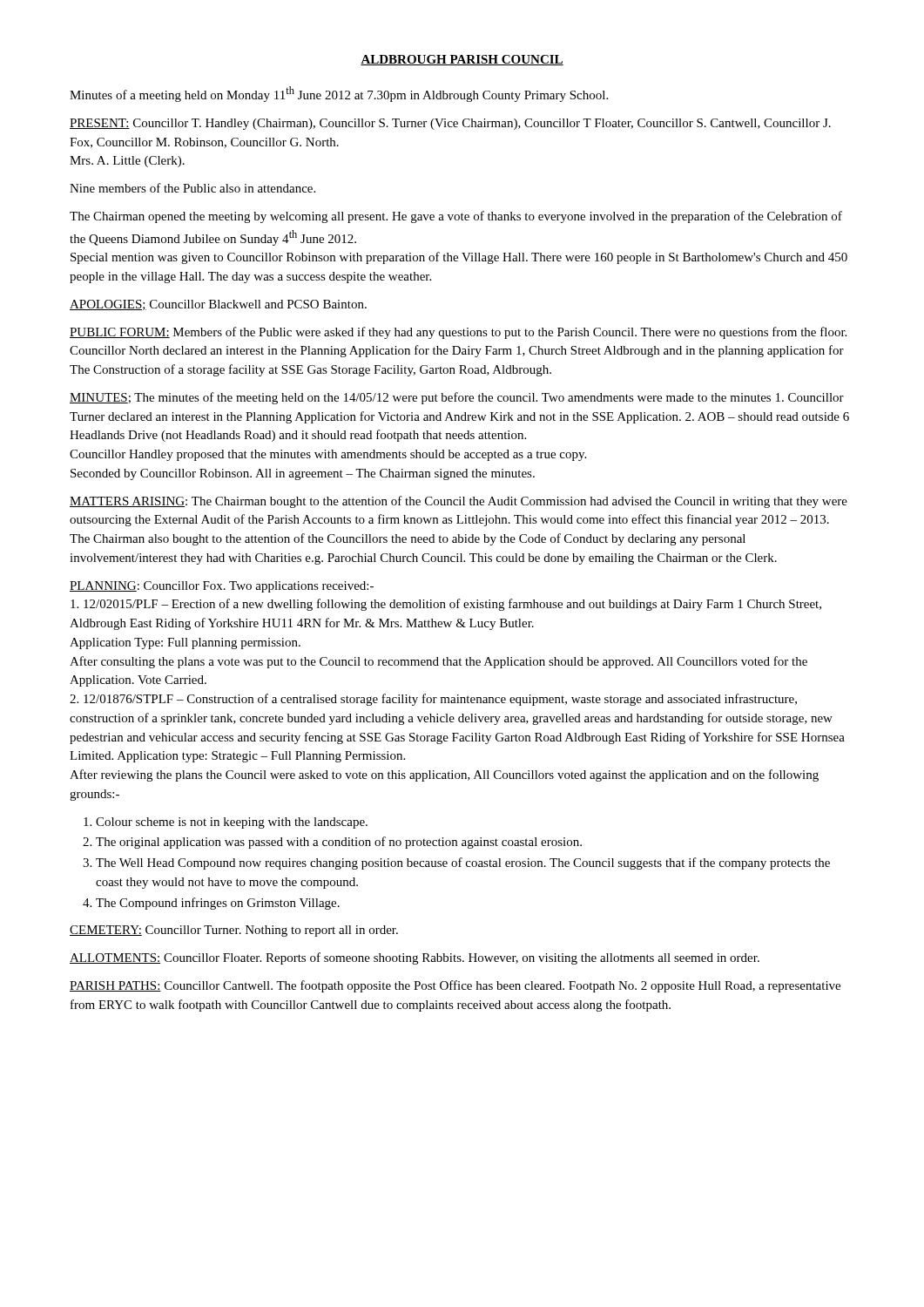Locate the text block with the text "Minutes of a meeting"
The height and width of the screenshot is (1307, 924).
(339, 93)
